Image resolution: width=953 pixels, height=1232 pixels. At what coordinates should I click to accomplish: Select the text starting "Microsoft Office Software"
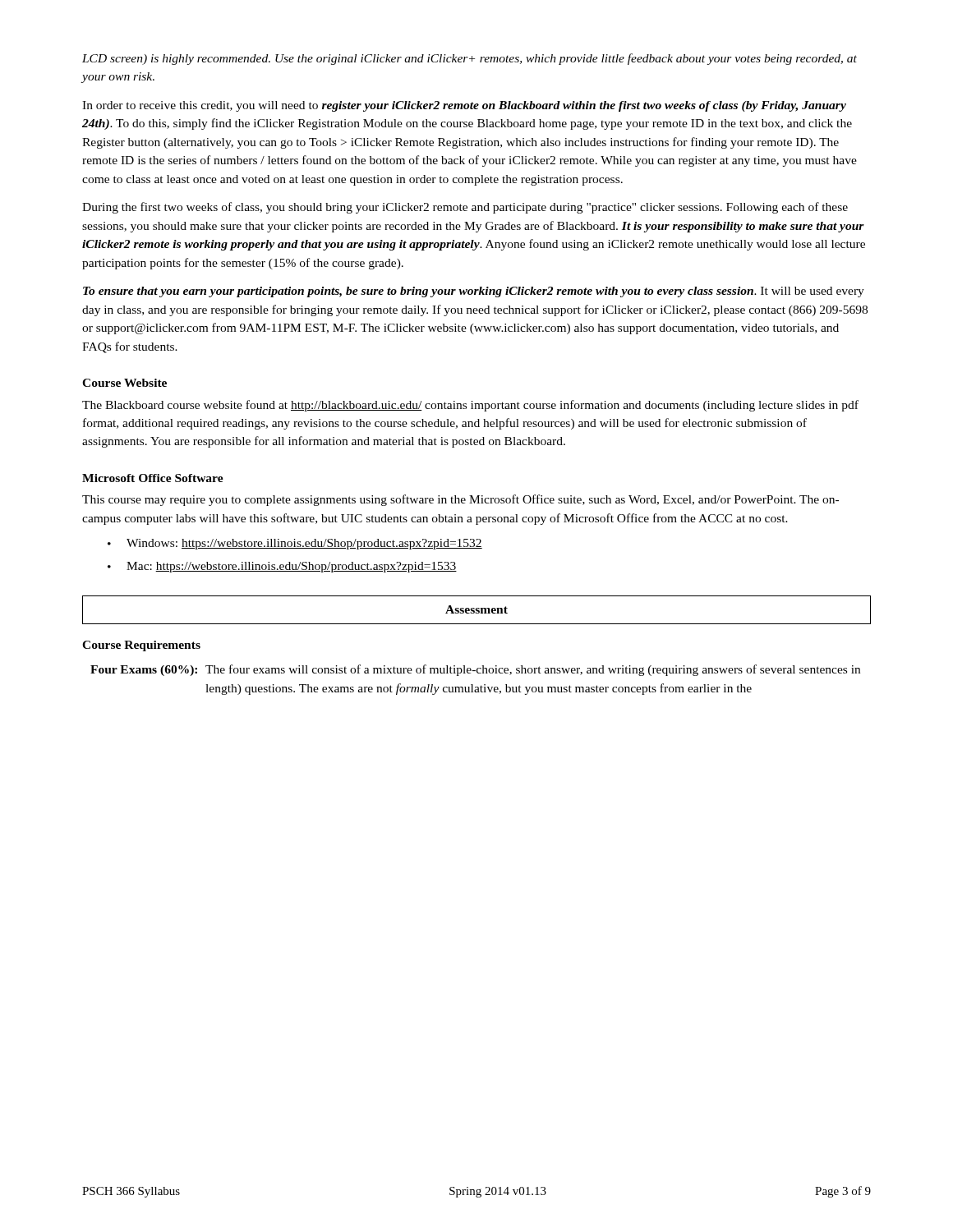coord(153,478)
